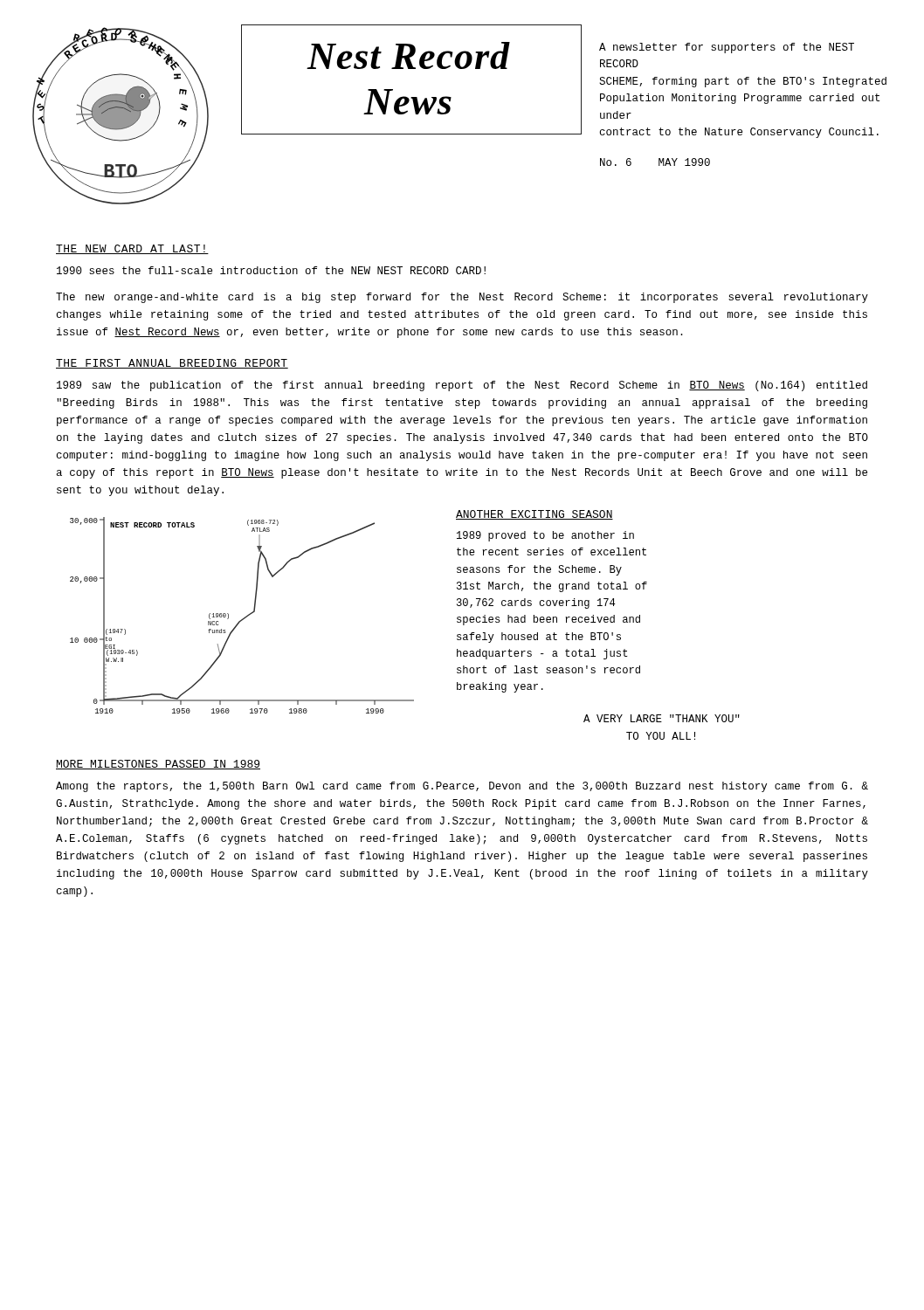This screenshot has width=924, height=1310.
Task: Locate the element starting "Among the raptors, the 1,500th"
Action: 462,839
